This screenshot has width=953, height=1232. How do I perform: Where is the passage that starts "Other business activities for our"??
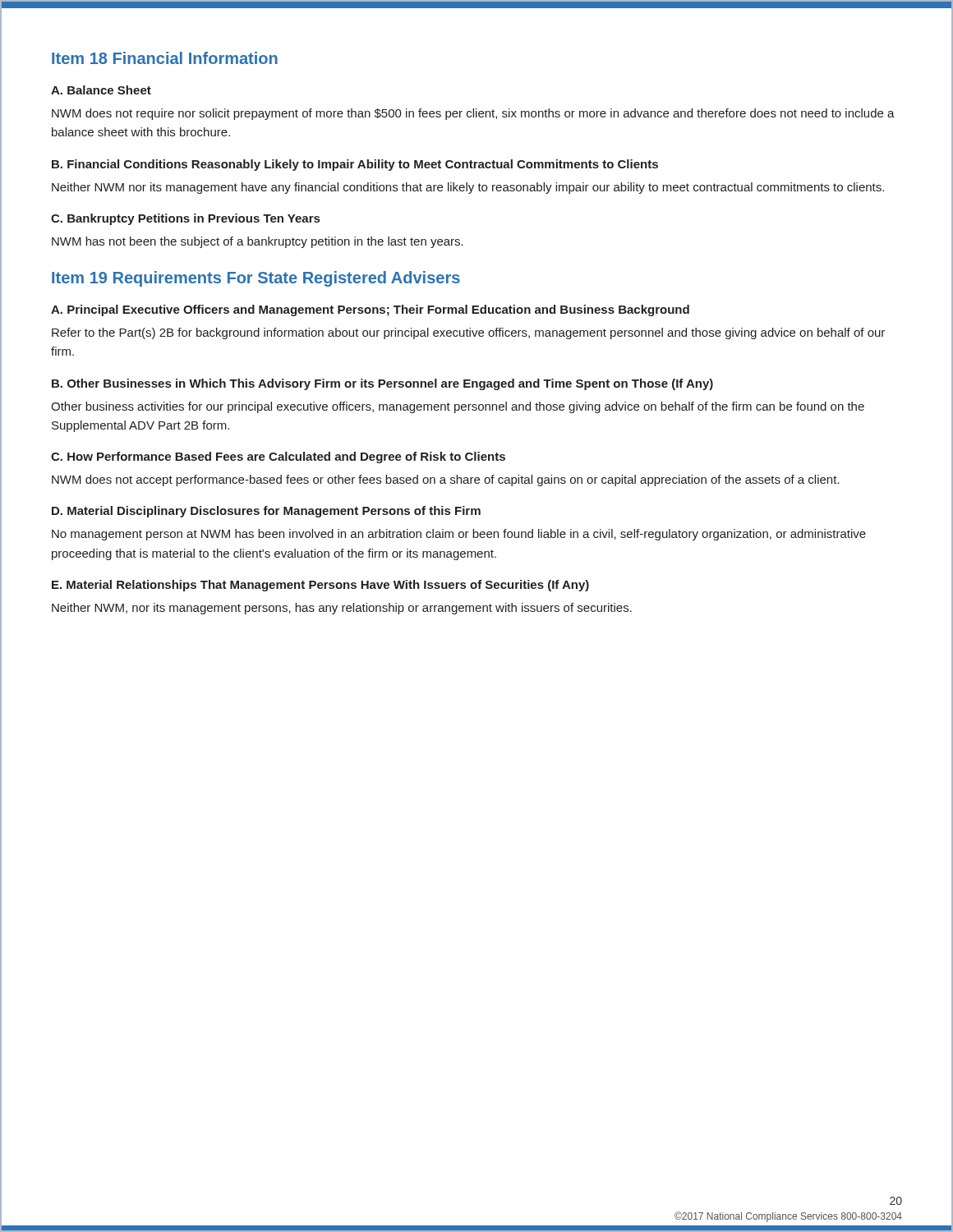[x=458, y=415]
